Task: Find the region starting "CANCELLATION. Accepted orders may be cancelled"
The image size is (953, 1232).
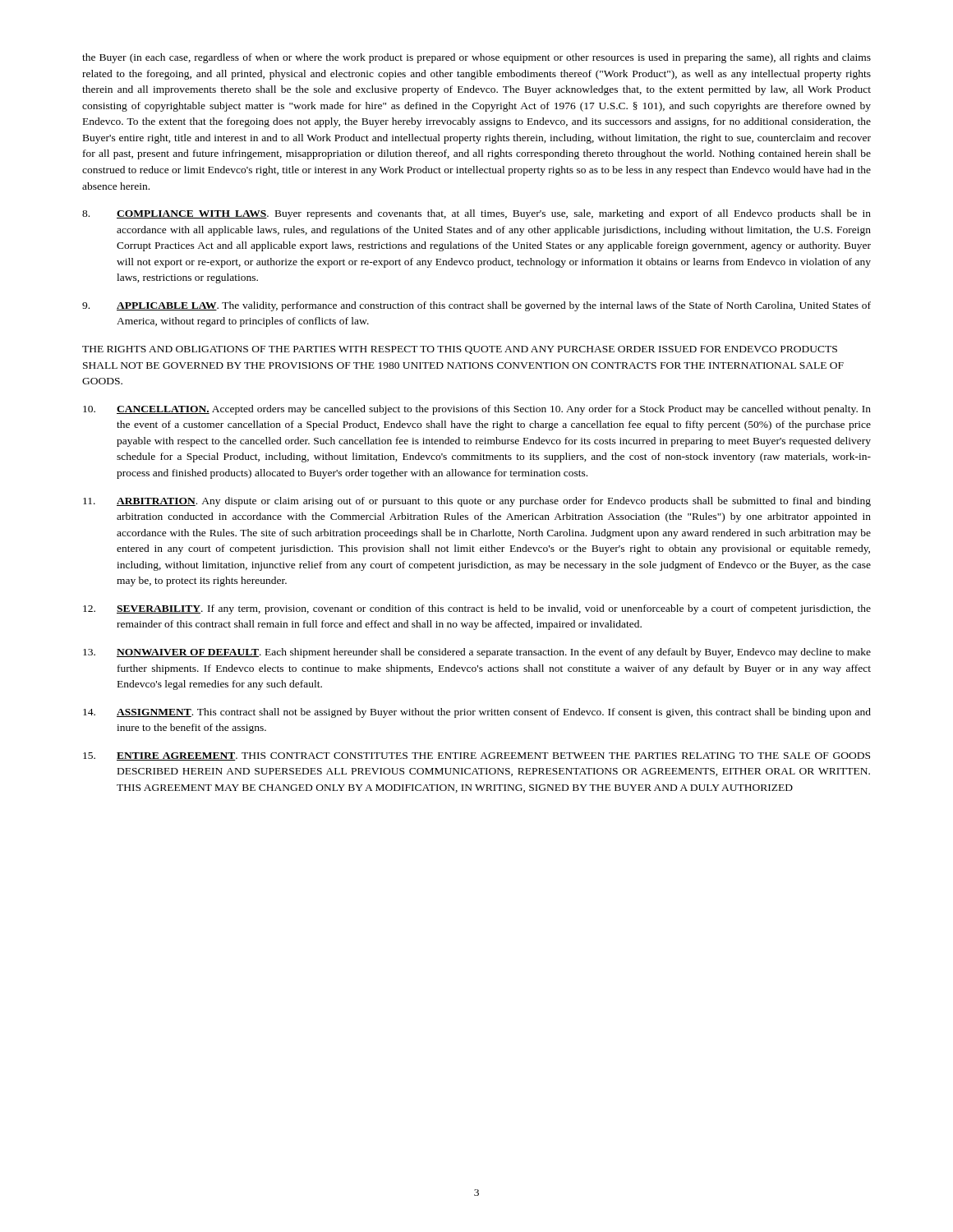Action: click(476, 441)
